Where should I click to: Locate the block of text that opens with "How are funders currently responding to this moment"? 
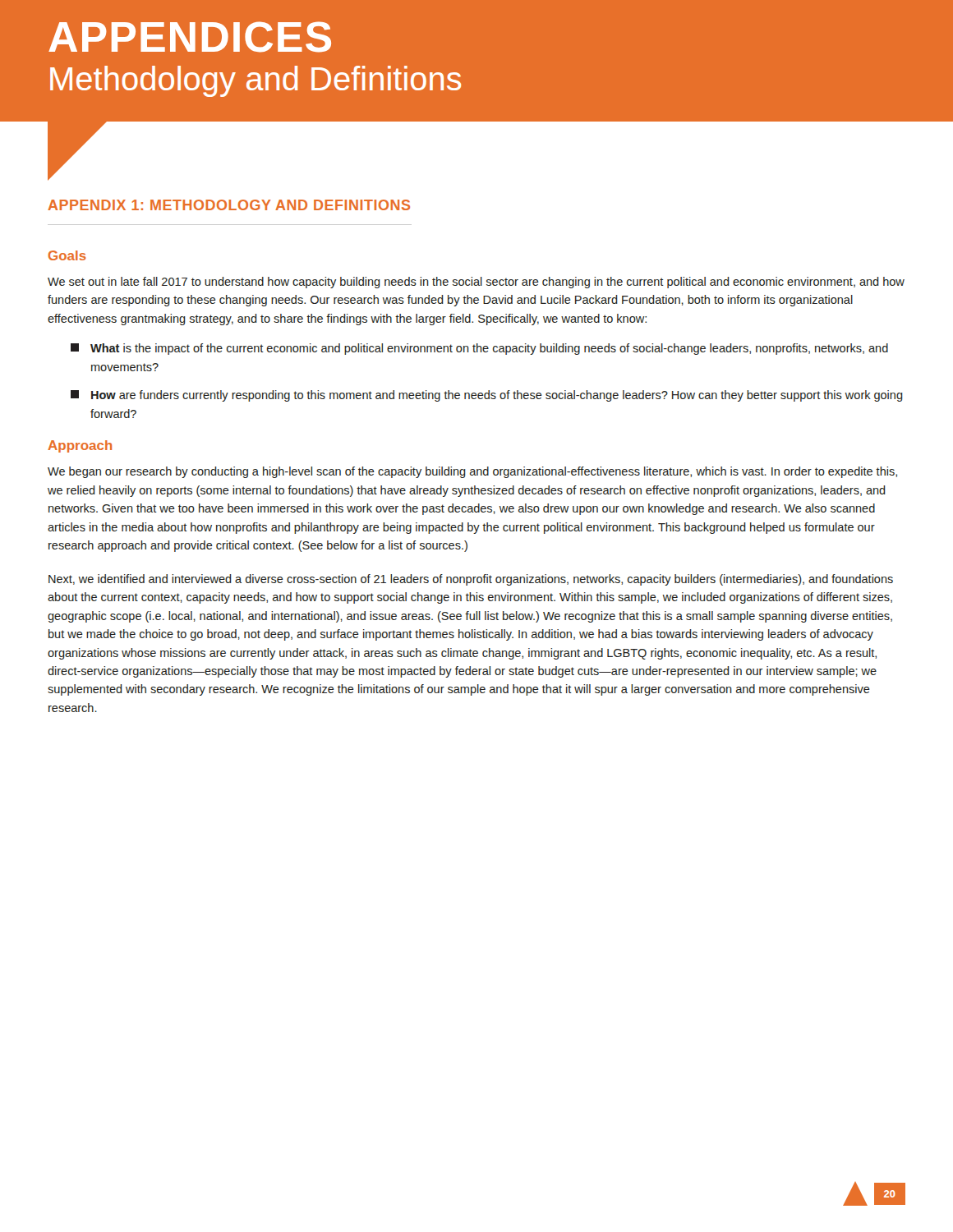(x=488, y=405)
